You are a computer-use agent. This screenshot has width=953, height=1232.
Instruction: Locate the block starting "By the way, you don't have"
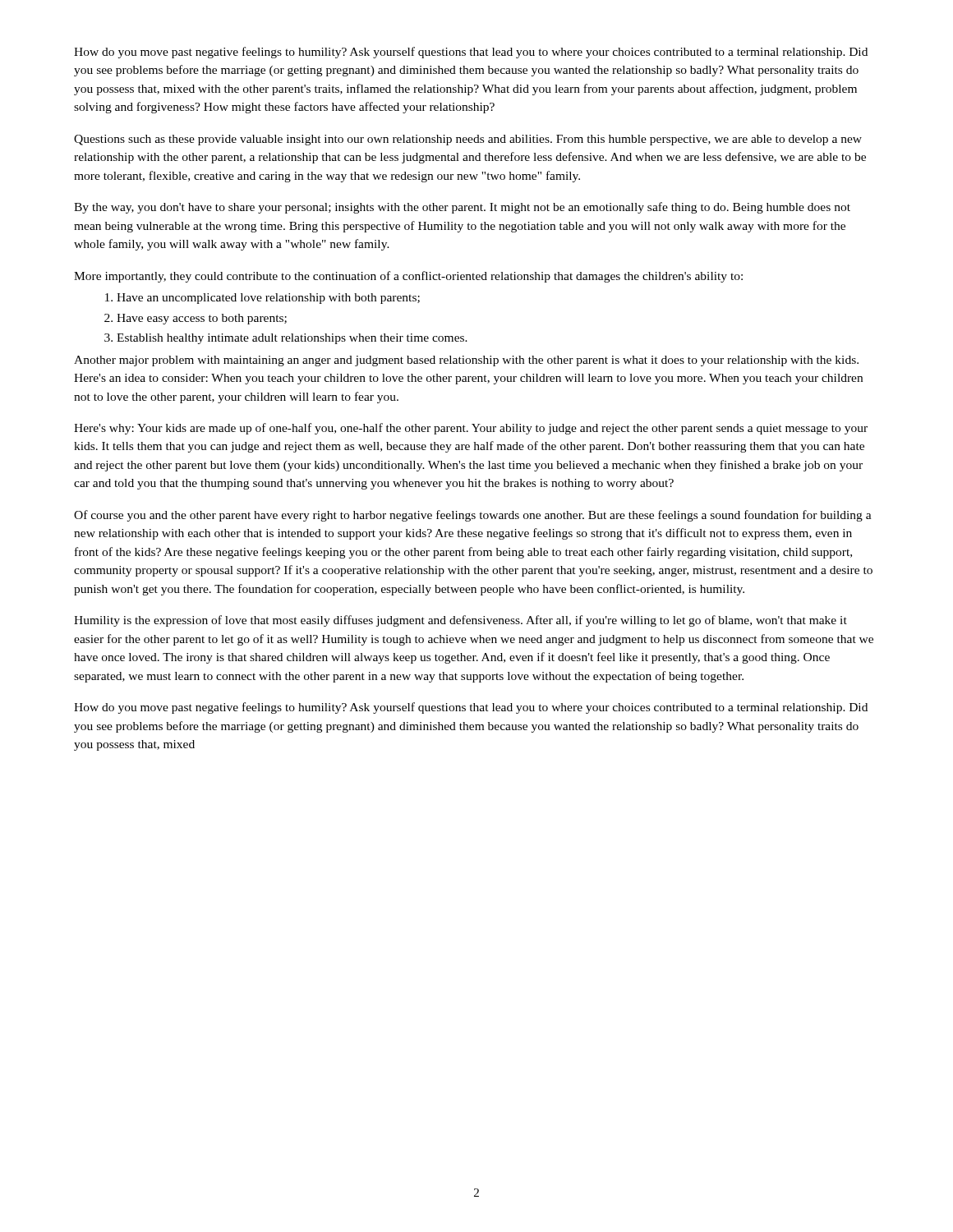pyautogui.click(x=462, y=225)
